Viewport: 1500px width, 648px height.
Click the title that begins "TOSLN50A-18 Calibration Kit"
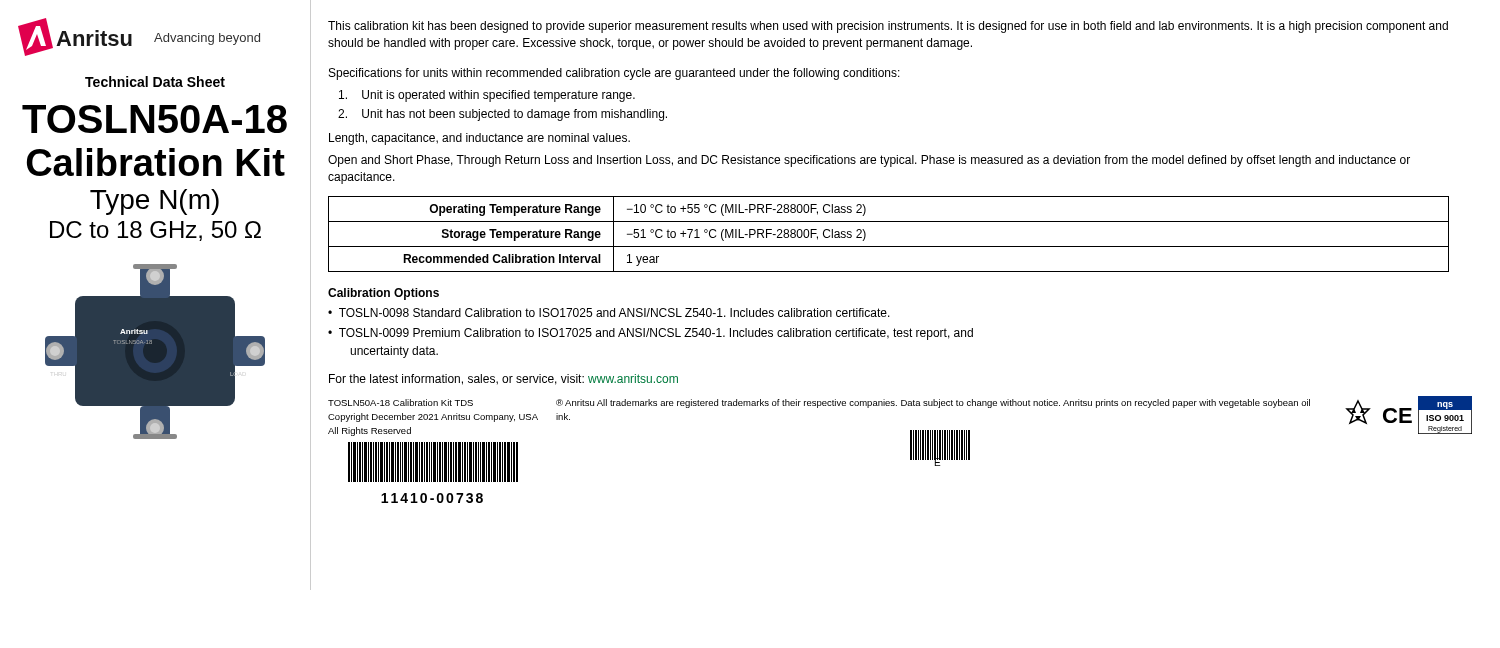[155, 170]
